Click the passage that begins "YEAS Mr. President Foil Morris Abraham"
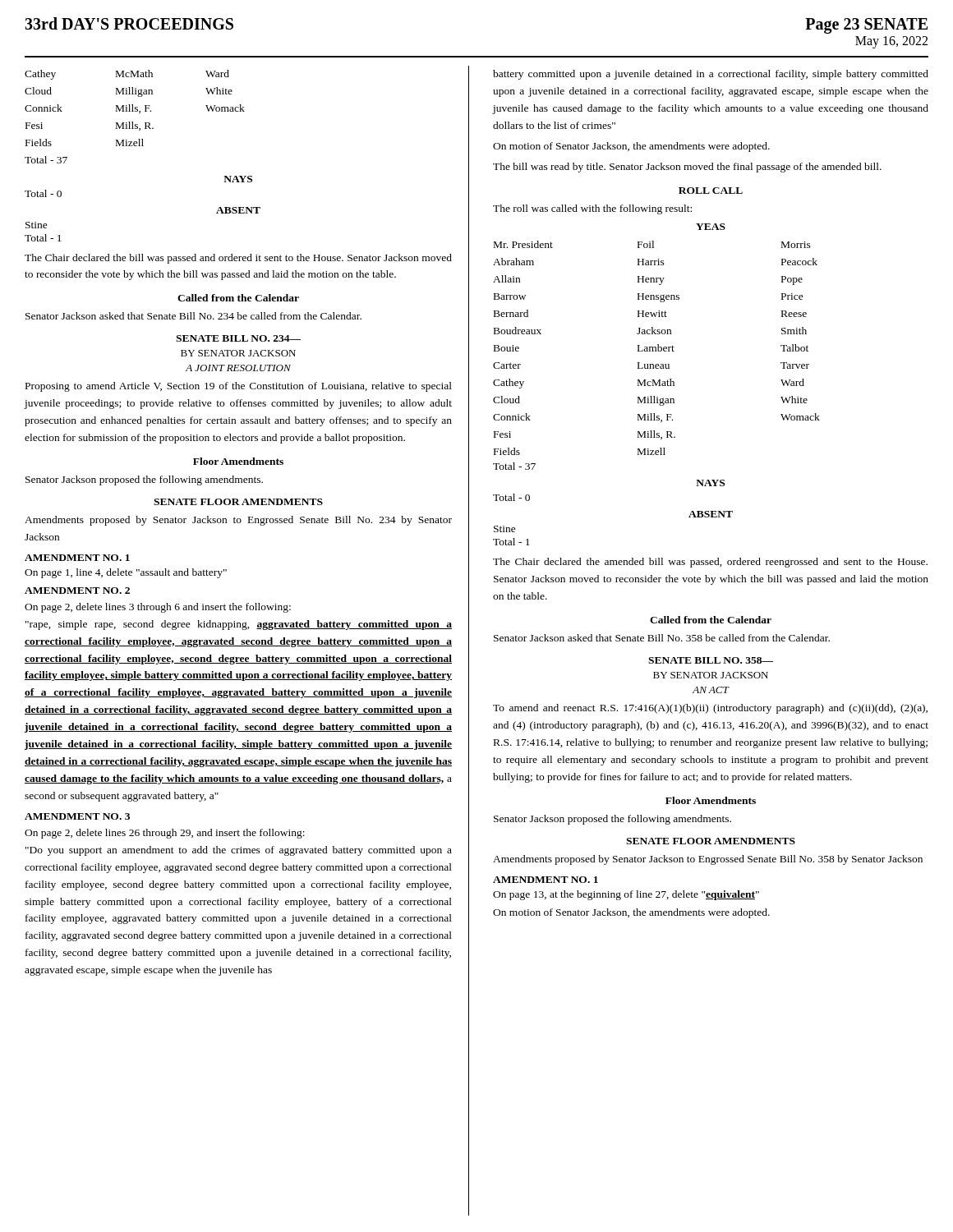 click(x=711, y=227)
